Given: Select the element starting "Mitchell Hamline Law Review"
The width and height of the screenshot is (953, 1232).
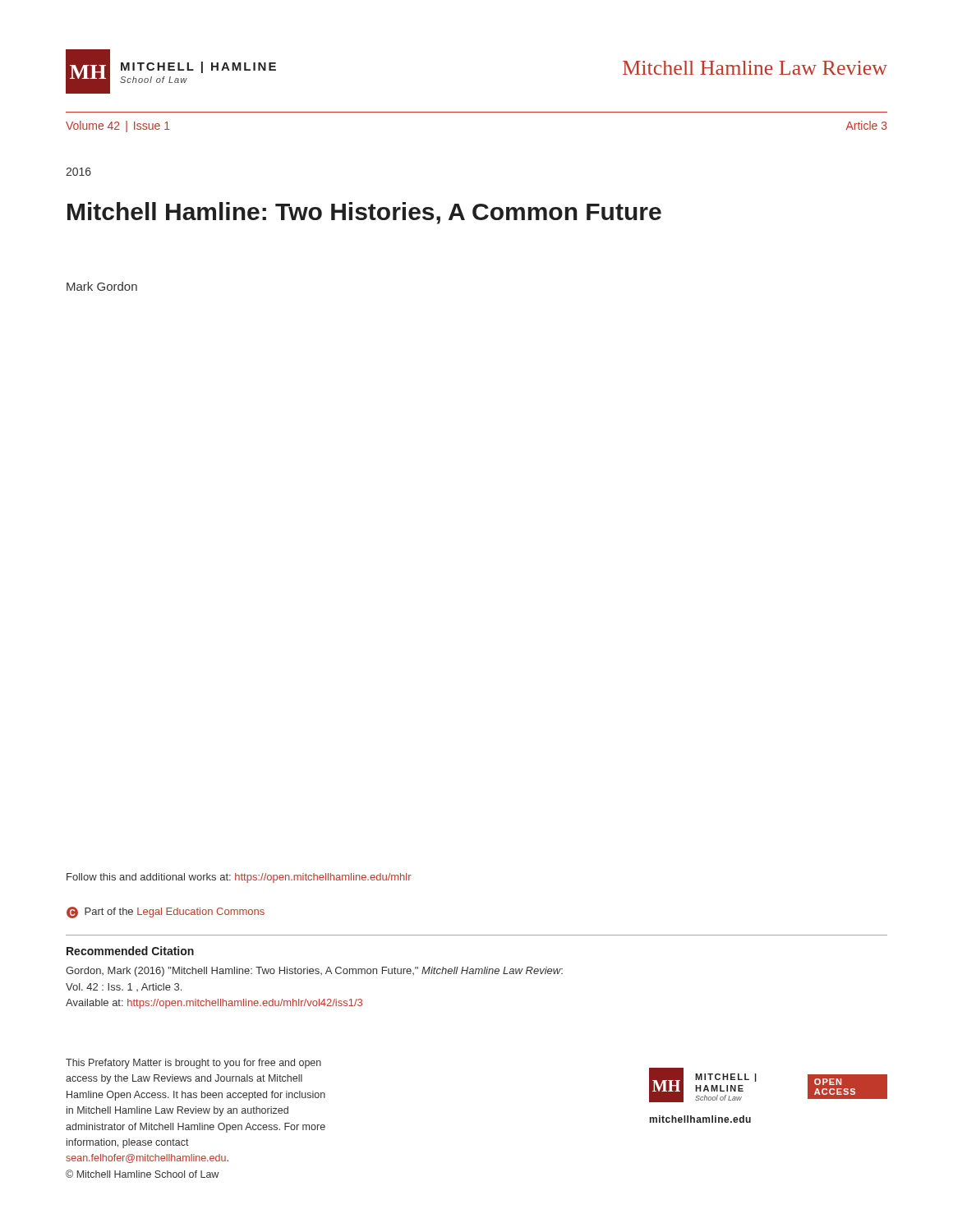Looking at the screenshot, I should point(755,68).
